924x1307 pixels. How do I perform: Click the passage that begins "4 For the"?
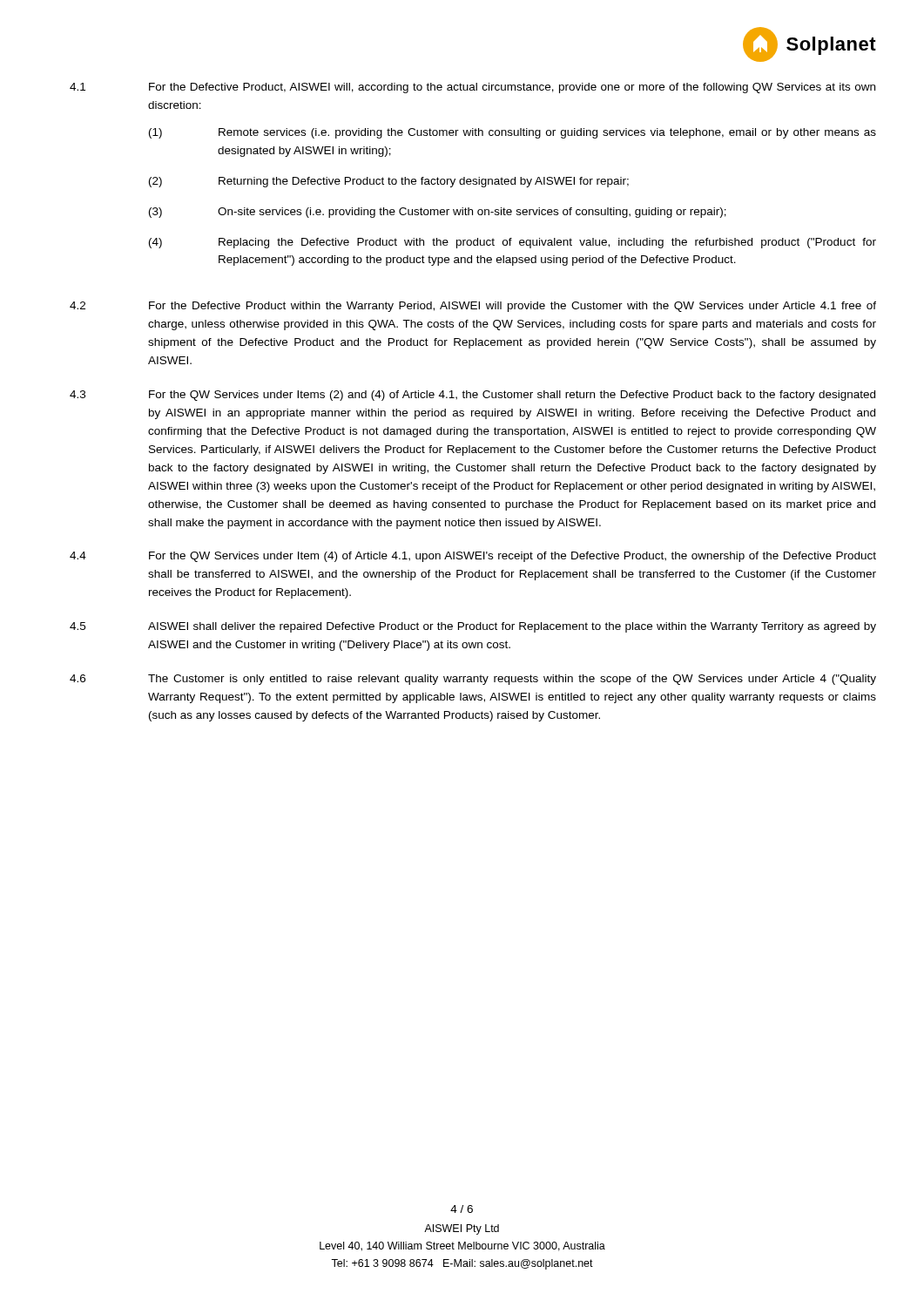(473, 575)
